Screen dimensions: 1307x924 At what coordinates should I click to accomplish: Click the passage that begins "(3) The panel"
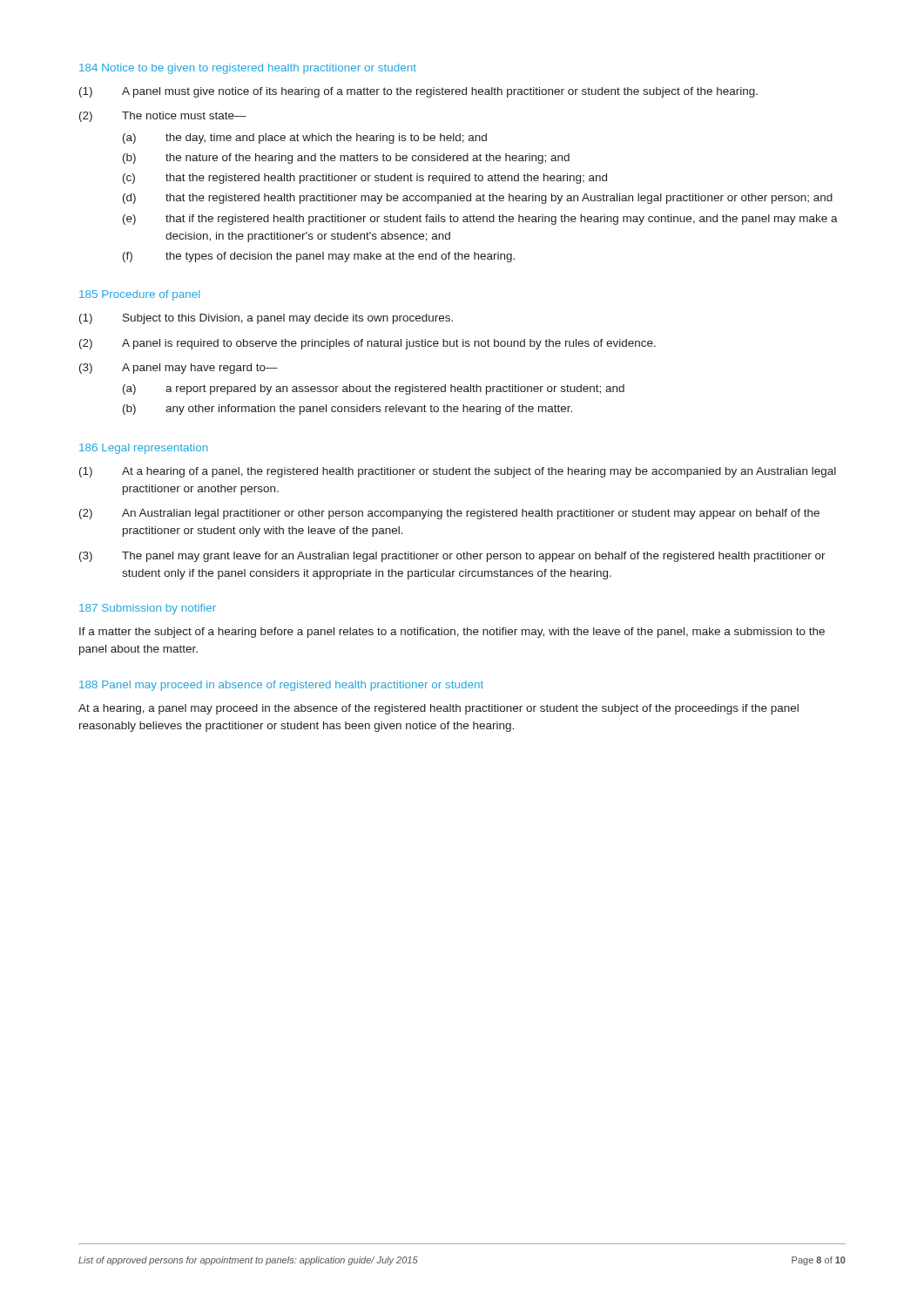pyautogui.click(x=462, y=564)
